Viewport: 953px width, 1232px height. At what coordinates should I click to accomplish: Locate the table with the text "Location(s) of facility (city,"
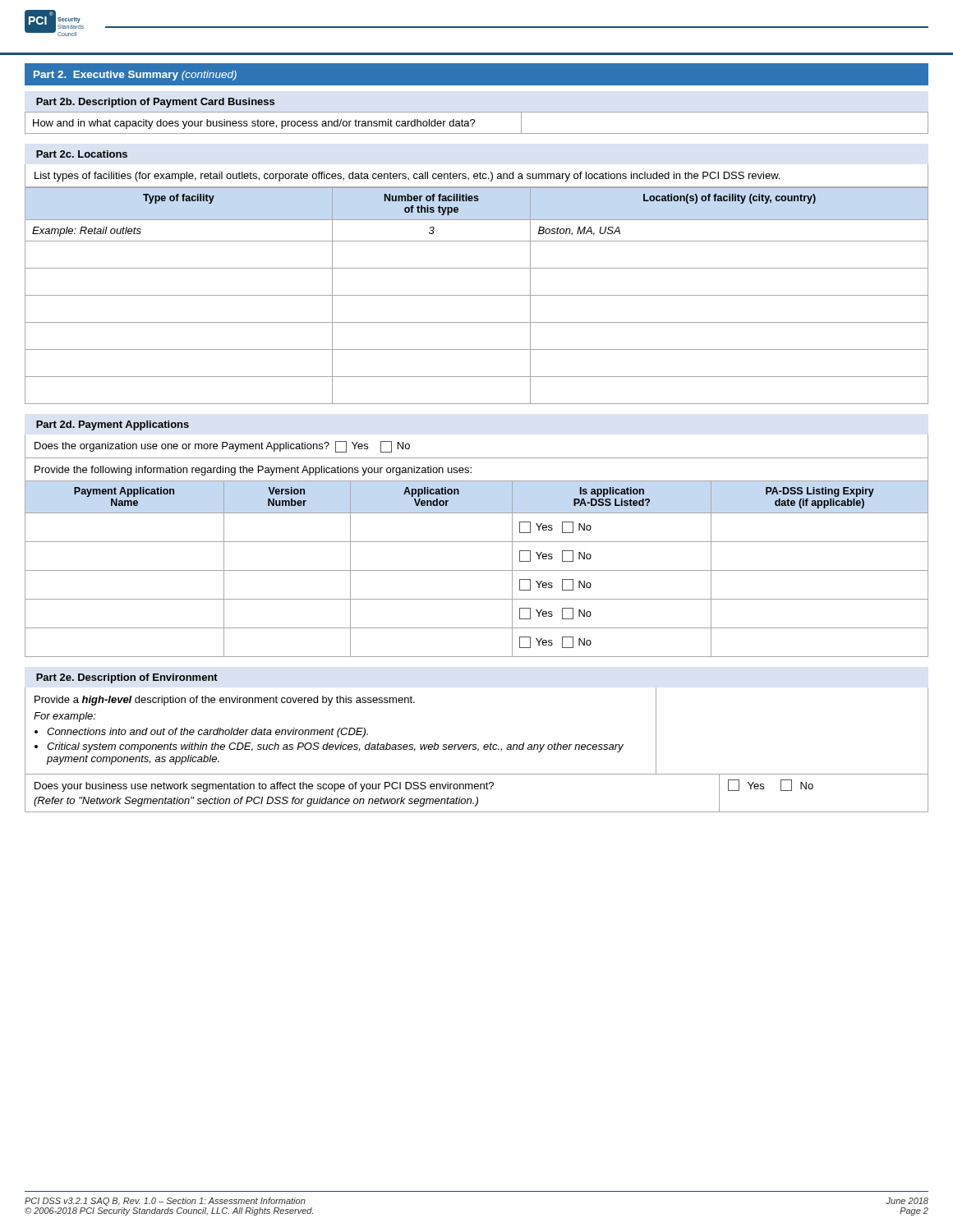tap(476, 296)
